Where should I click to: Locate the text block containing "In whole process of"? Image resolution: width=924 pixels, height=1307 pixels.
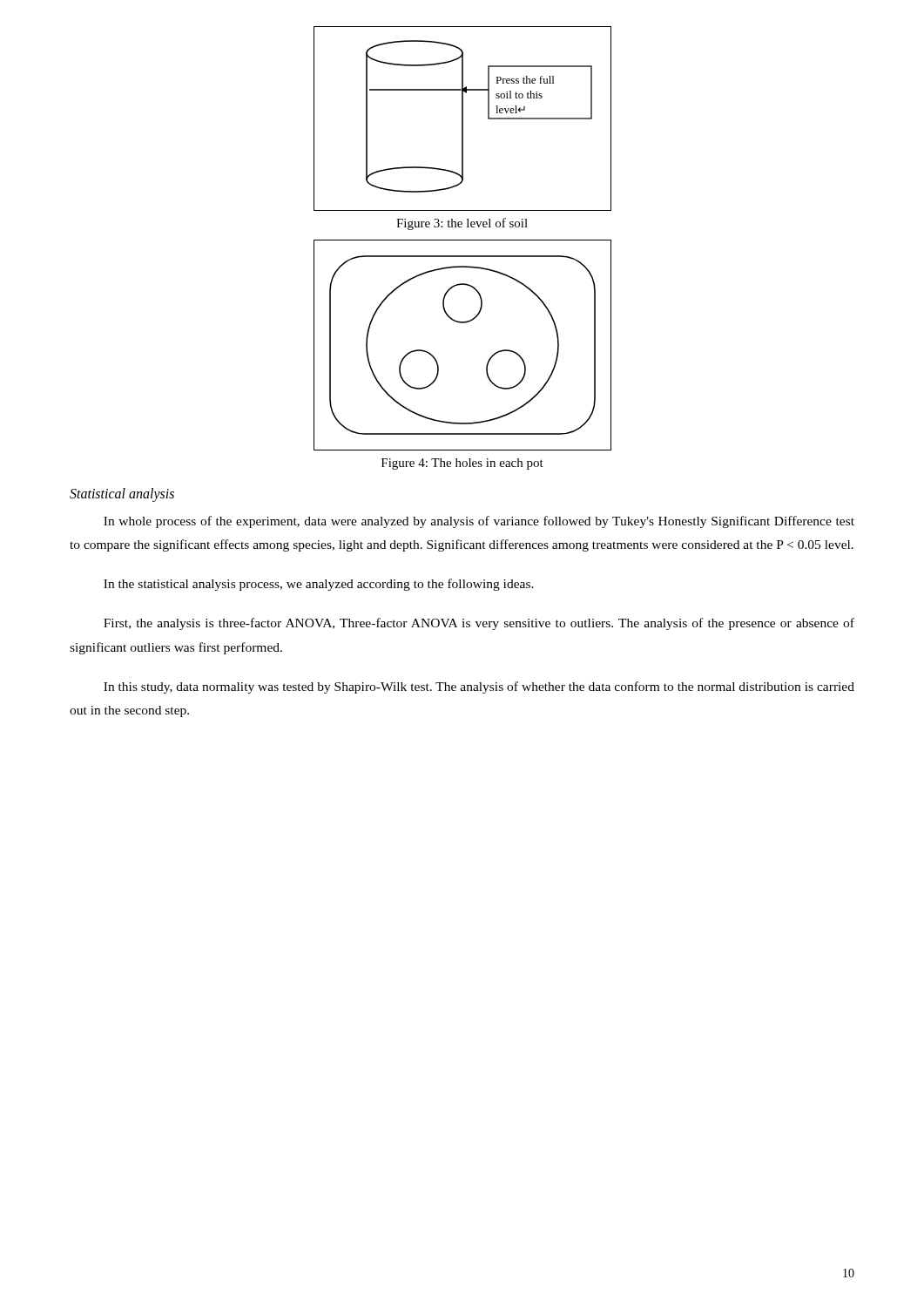[x=462, y=532]
